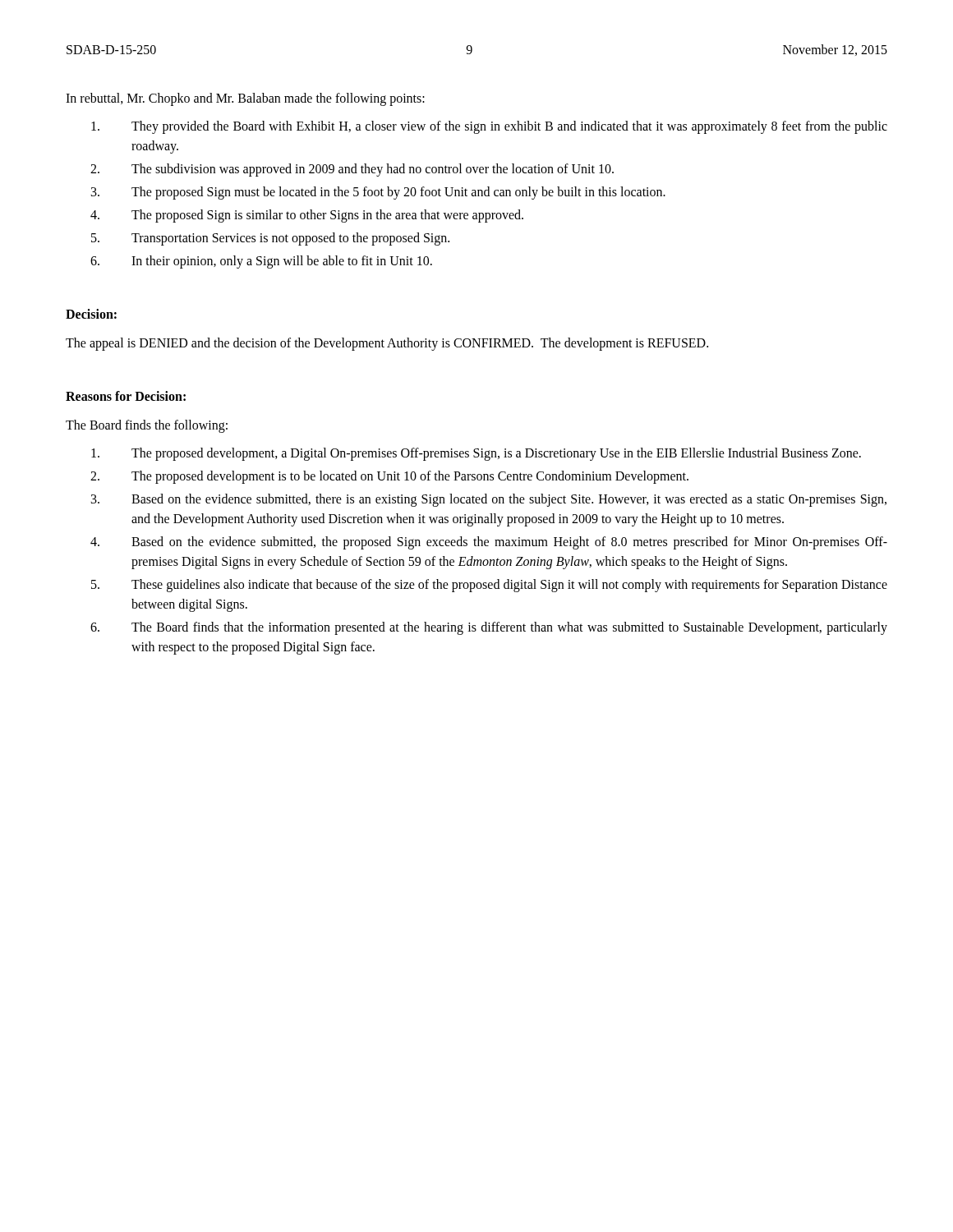Find "The Board finds the following:" on this page
Viewport: 953px width, 1232px height.
(147, 425)
